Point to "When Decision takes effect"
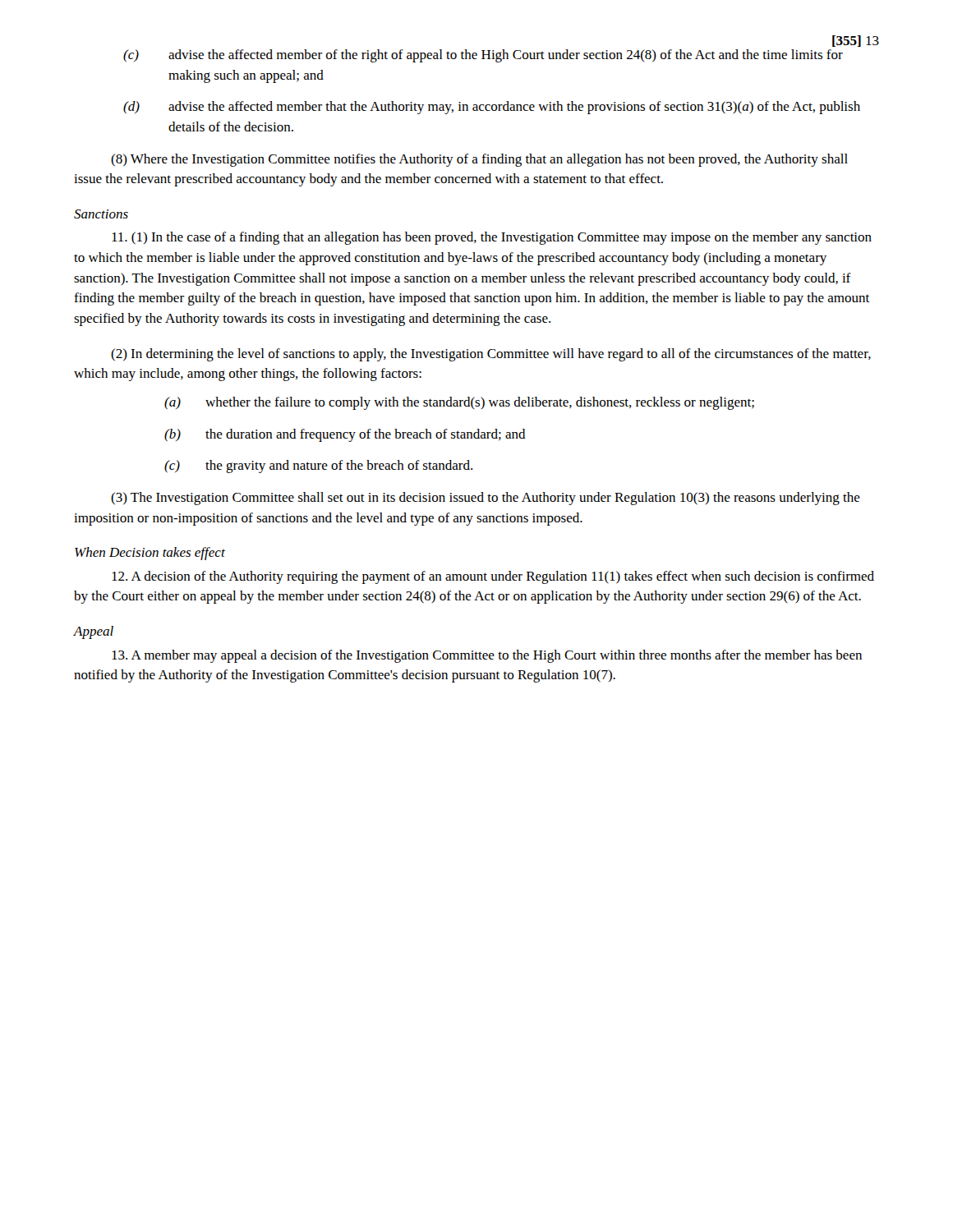953x1232 pixels. pos(149,552)
